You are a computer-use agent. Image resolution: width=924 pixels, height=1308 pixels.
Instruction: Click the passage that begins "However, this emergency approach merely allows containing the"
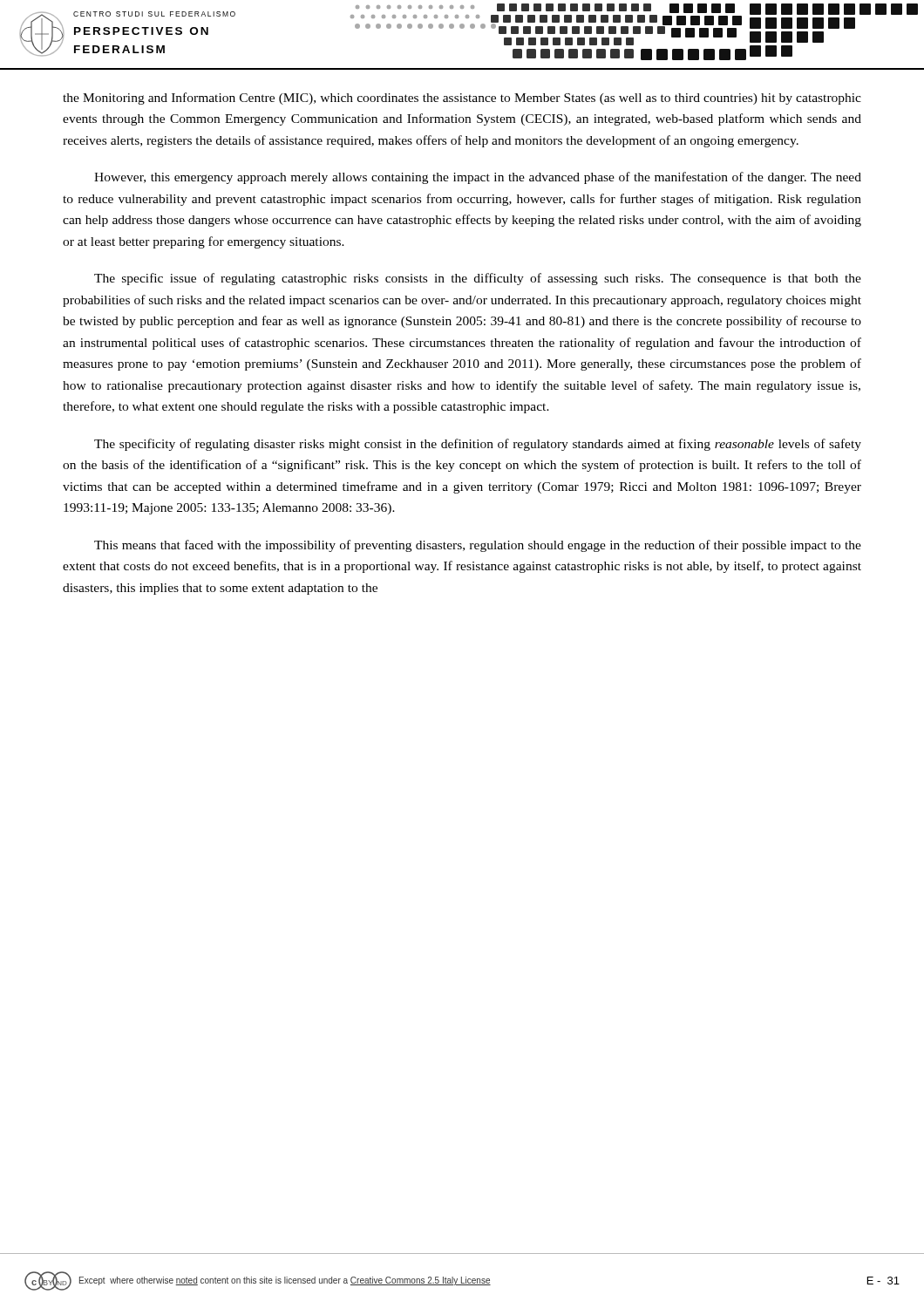[462, 209]
